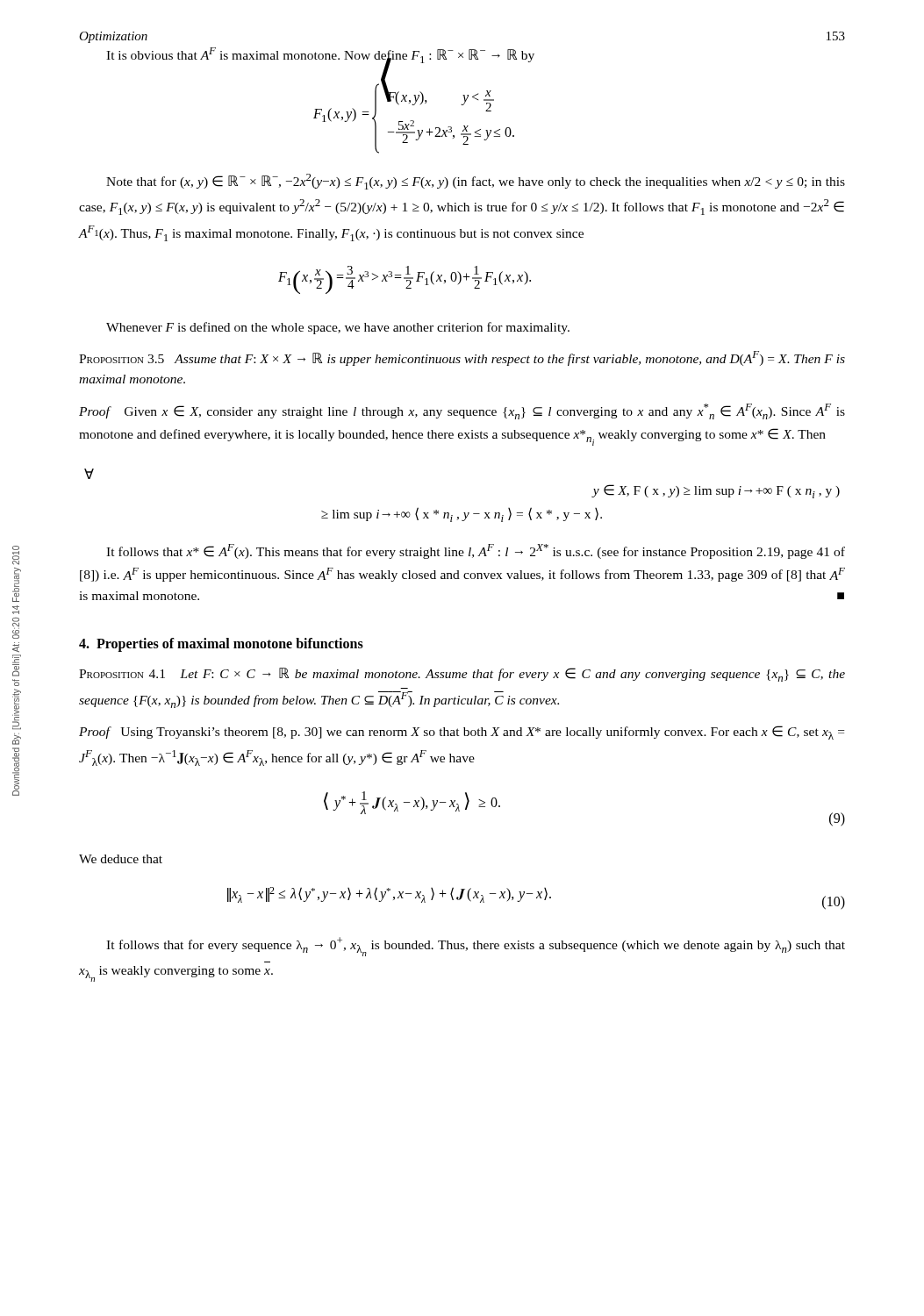The height and width of the screenshot is (1316, 924).
Task: Click on the element starting "Proof Using Troyanski’s theorem [8, p. 30] we"
Action: (x=462, y=746)
